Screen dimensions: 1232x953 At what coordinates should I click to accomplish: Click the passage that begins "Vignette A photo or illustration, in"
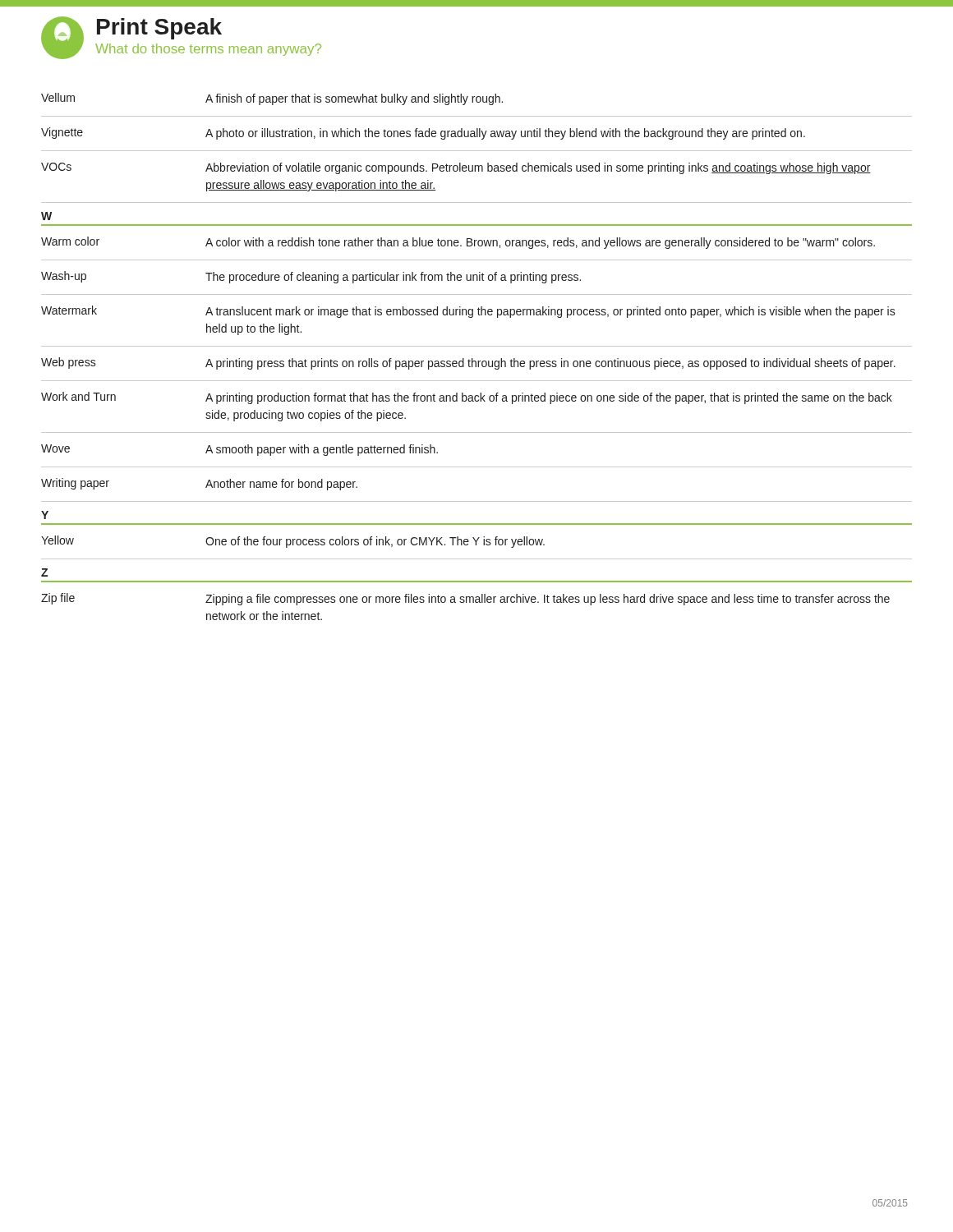coord(476,133)
